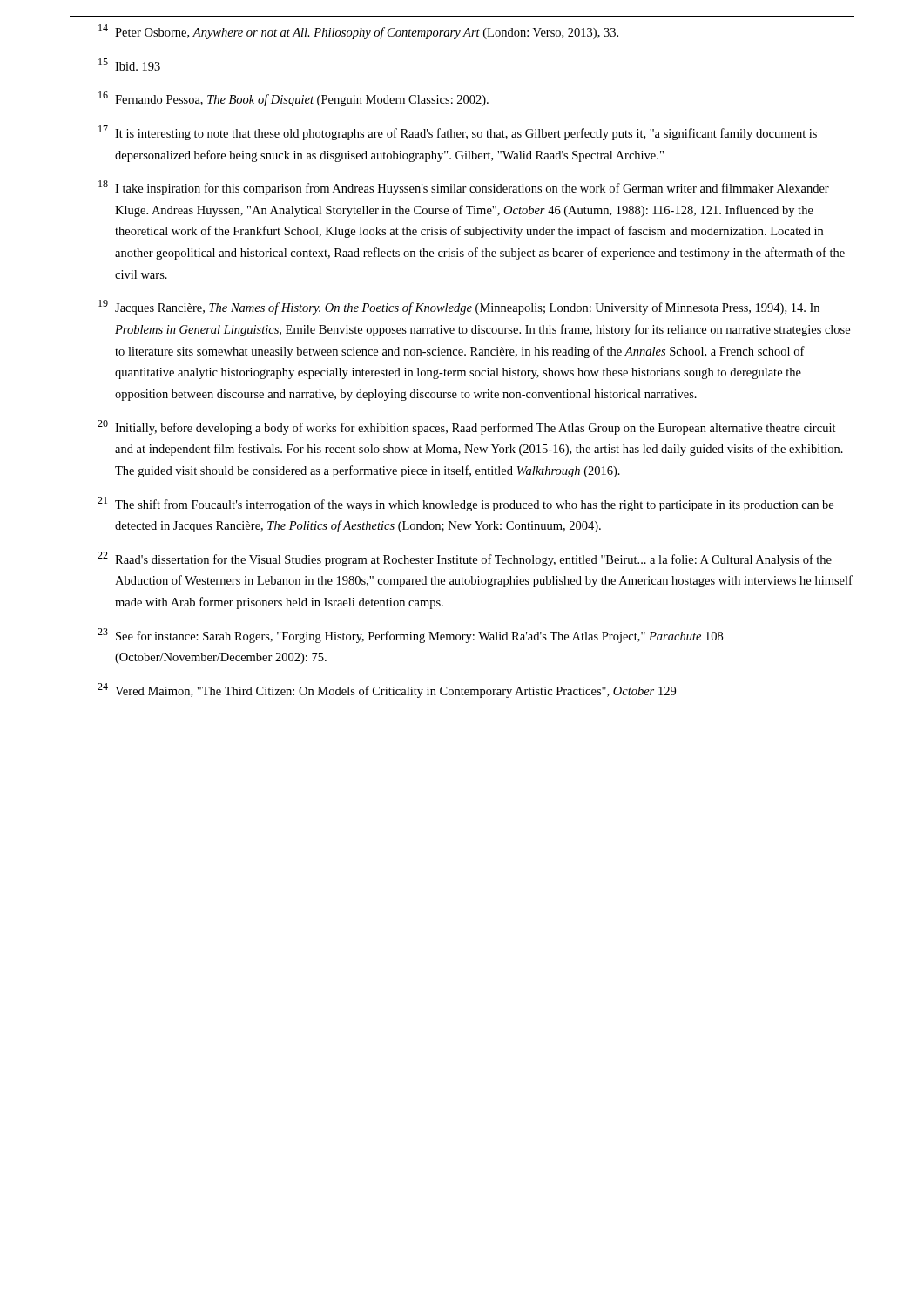
Task: Click on the footnote containing "23 See for instance: Sarah Rogers, "Forging History,"
Action: pos(462,647)
